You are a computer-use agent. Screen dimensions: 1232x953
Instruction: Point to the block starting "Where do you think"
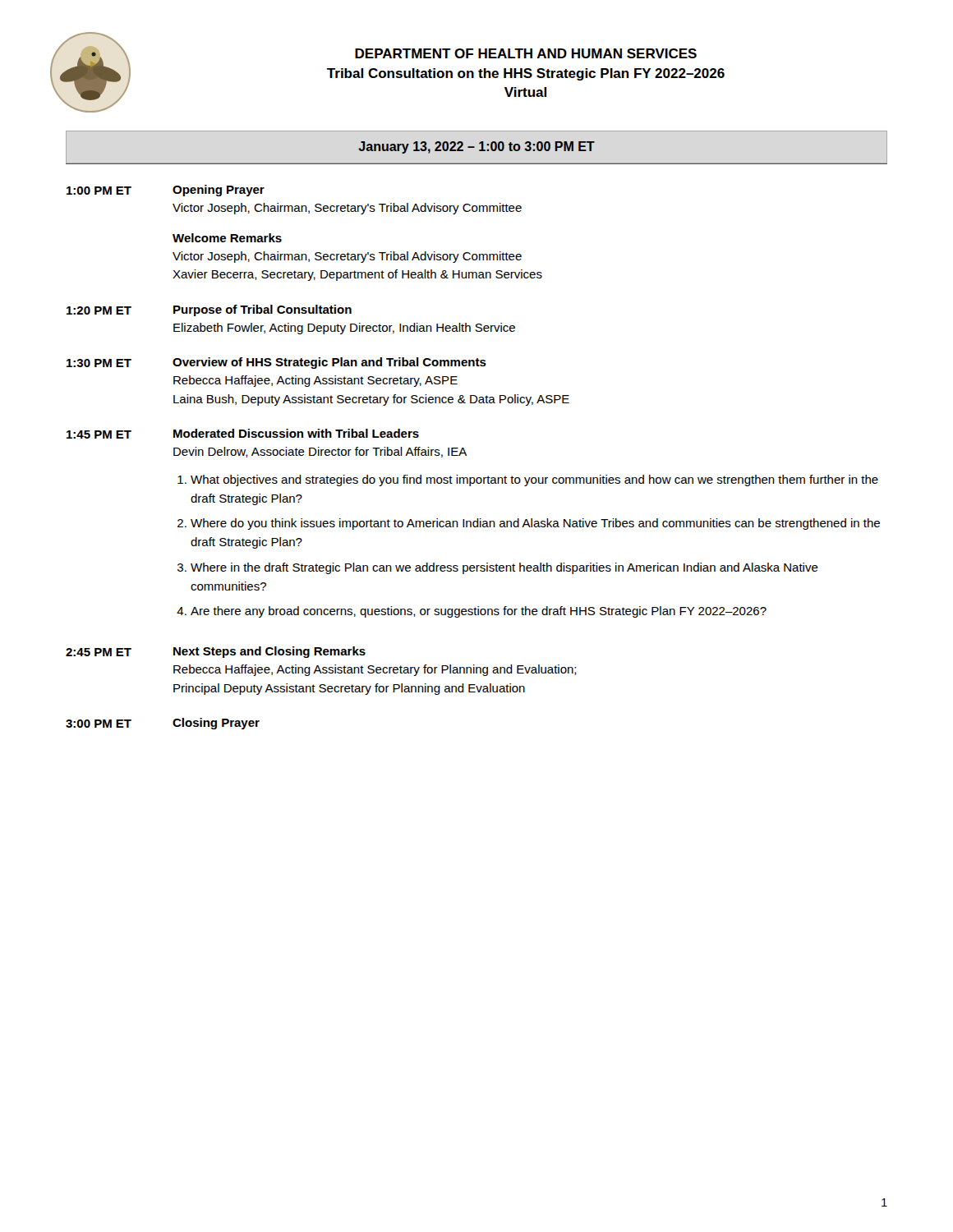tap(535, 532)
